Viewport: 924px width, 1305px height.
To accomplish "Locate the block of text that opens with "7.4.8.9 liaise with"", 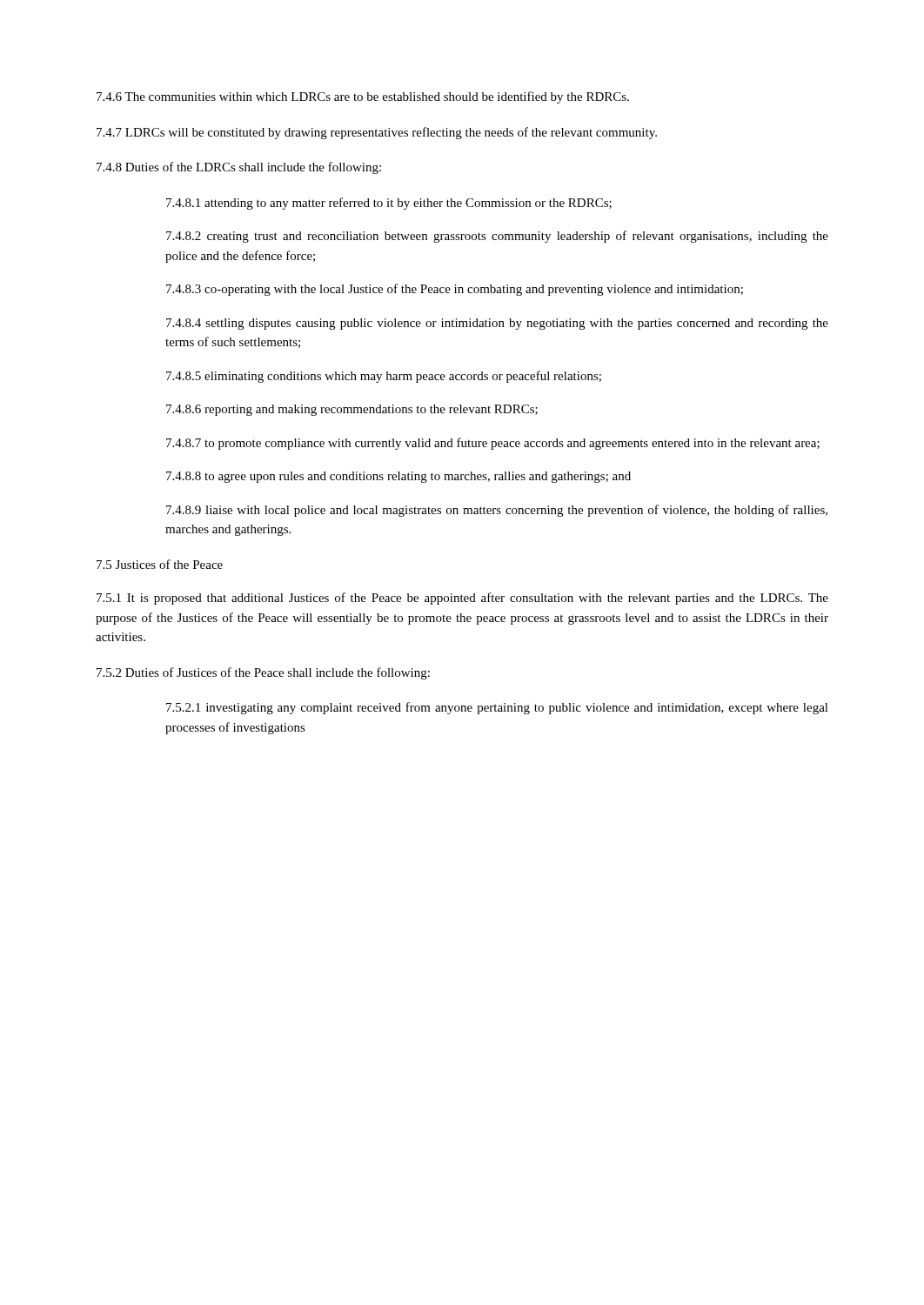I will [x=497, y=519].
